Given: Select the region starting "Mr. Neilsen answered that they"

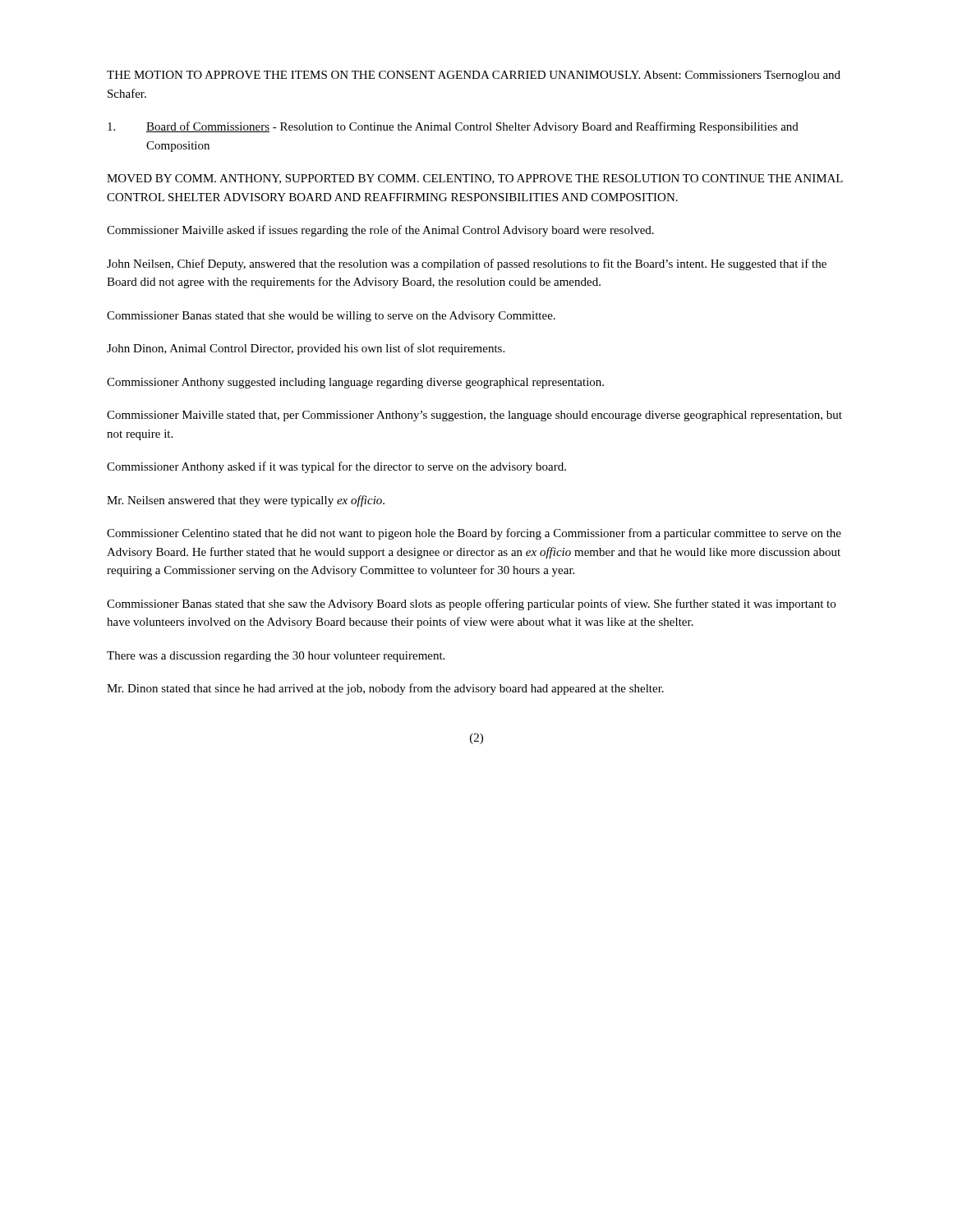Looking at the screenshot, I should (246, 501).
